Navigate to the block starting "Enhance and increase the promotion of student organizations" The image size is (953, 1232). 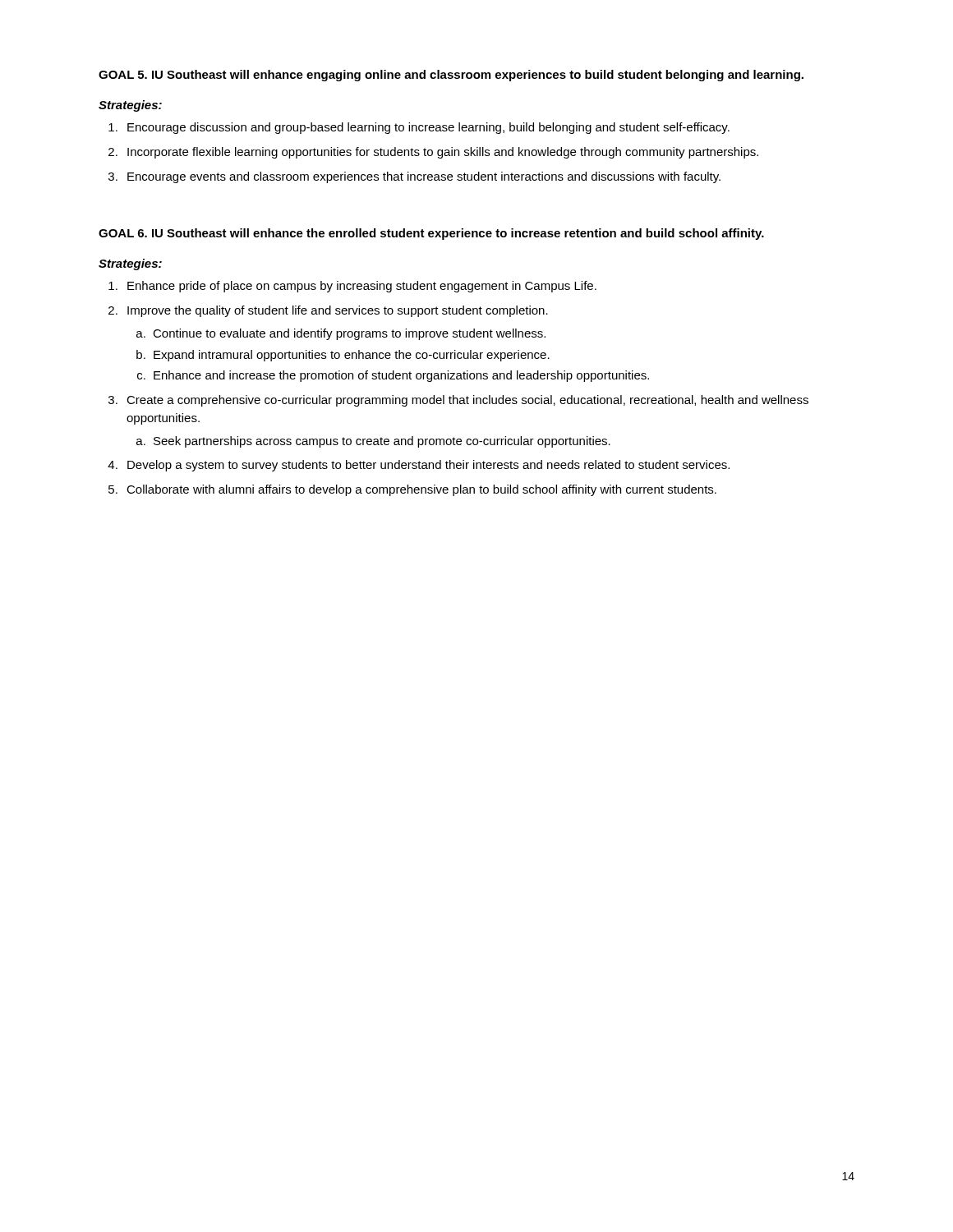(x=401, y=375)
